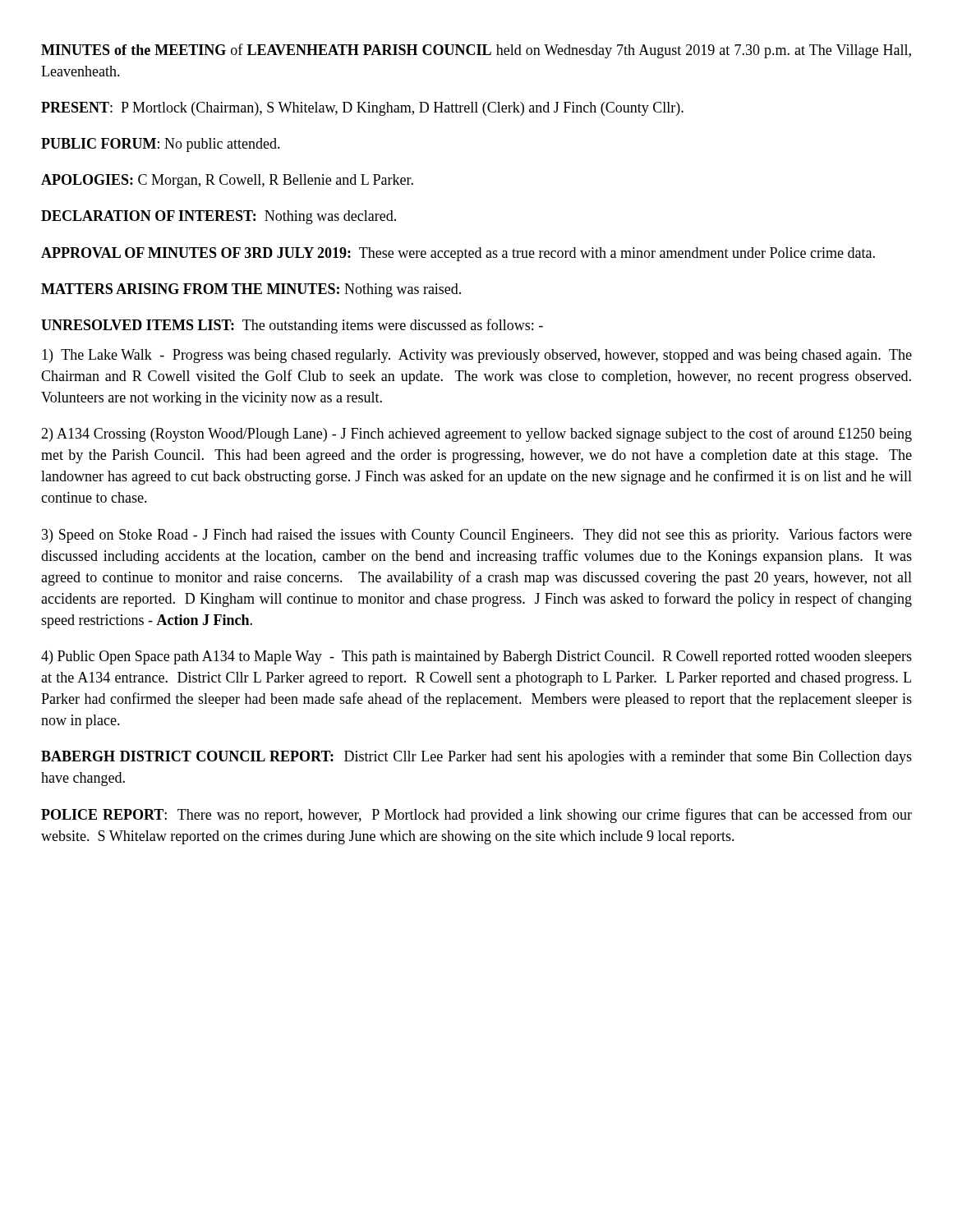Viewport: 953px width, 1232px height.
Task: Click on the text block with the text "2) A134 Crossing (Royston Wood/Plough Lane)"
Action: coord(476,466)
